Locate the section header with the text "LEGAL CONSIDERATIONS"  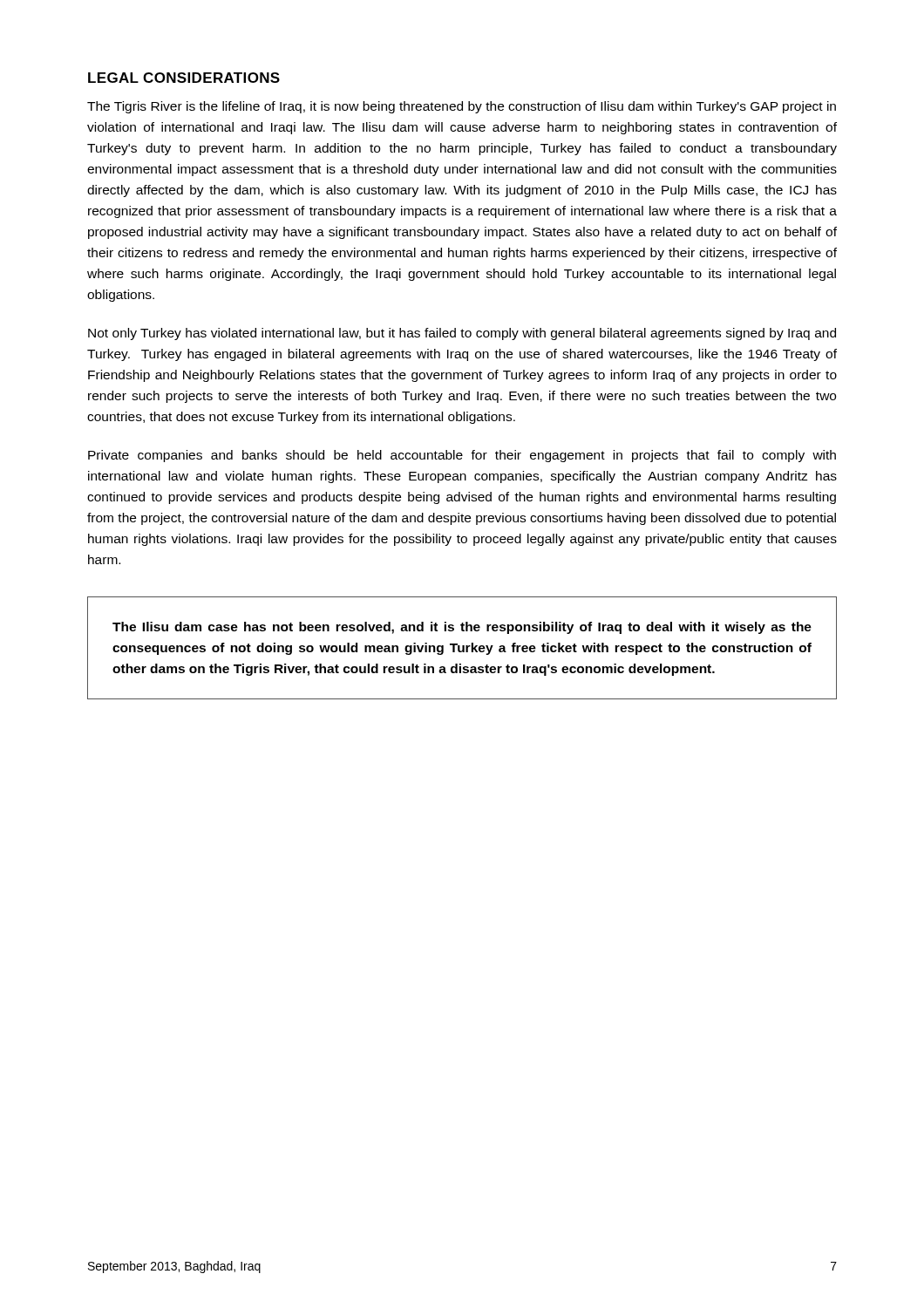[184, 78]
